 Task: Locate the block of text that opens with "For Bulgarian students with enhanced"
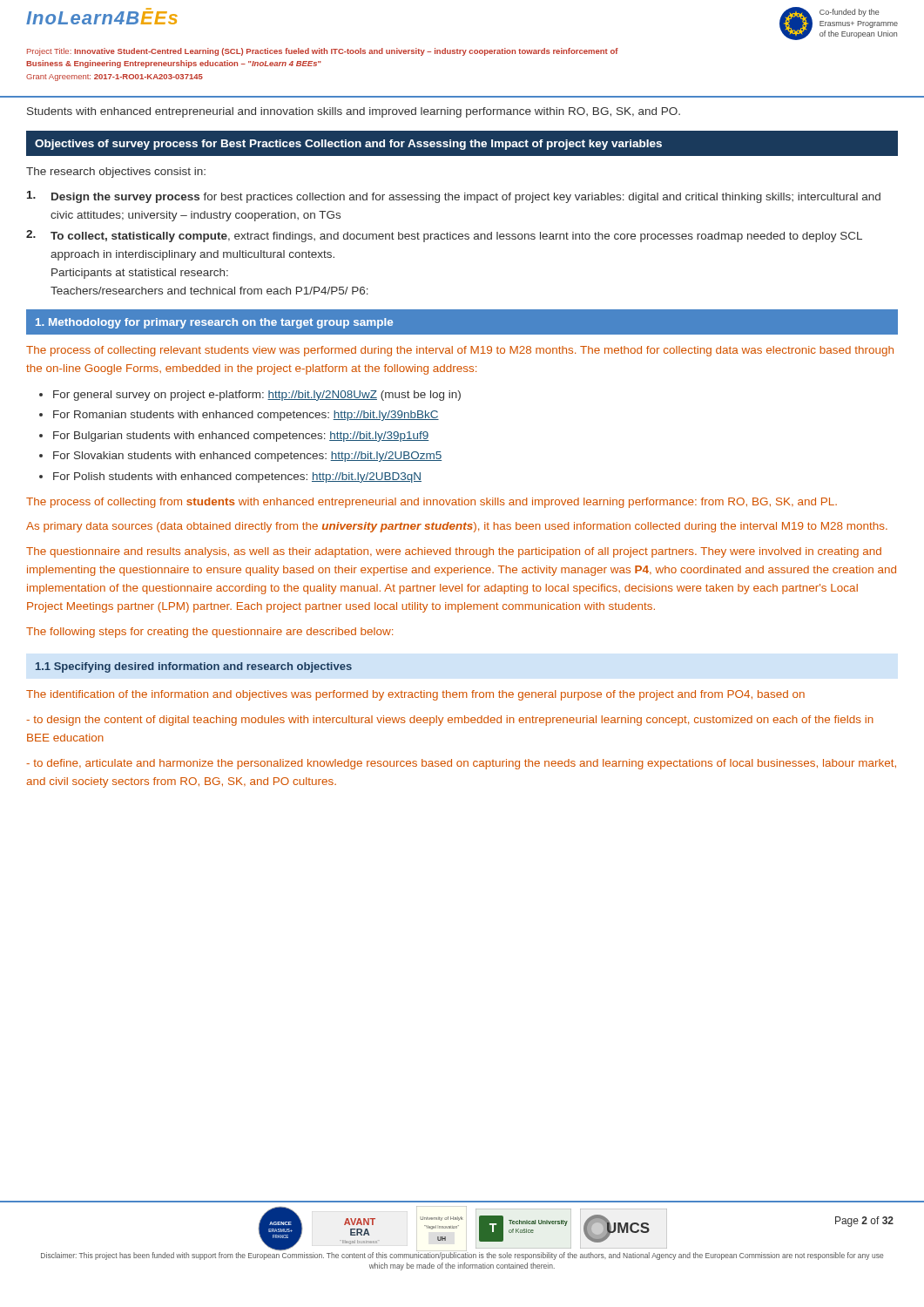tap(241, 437)
